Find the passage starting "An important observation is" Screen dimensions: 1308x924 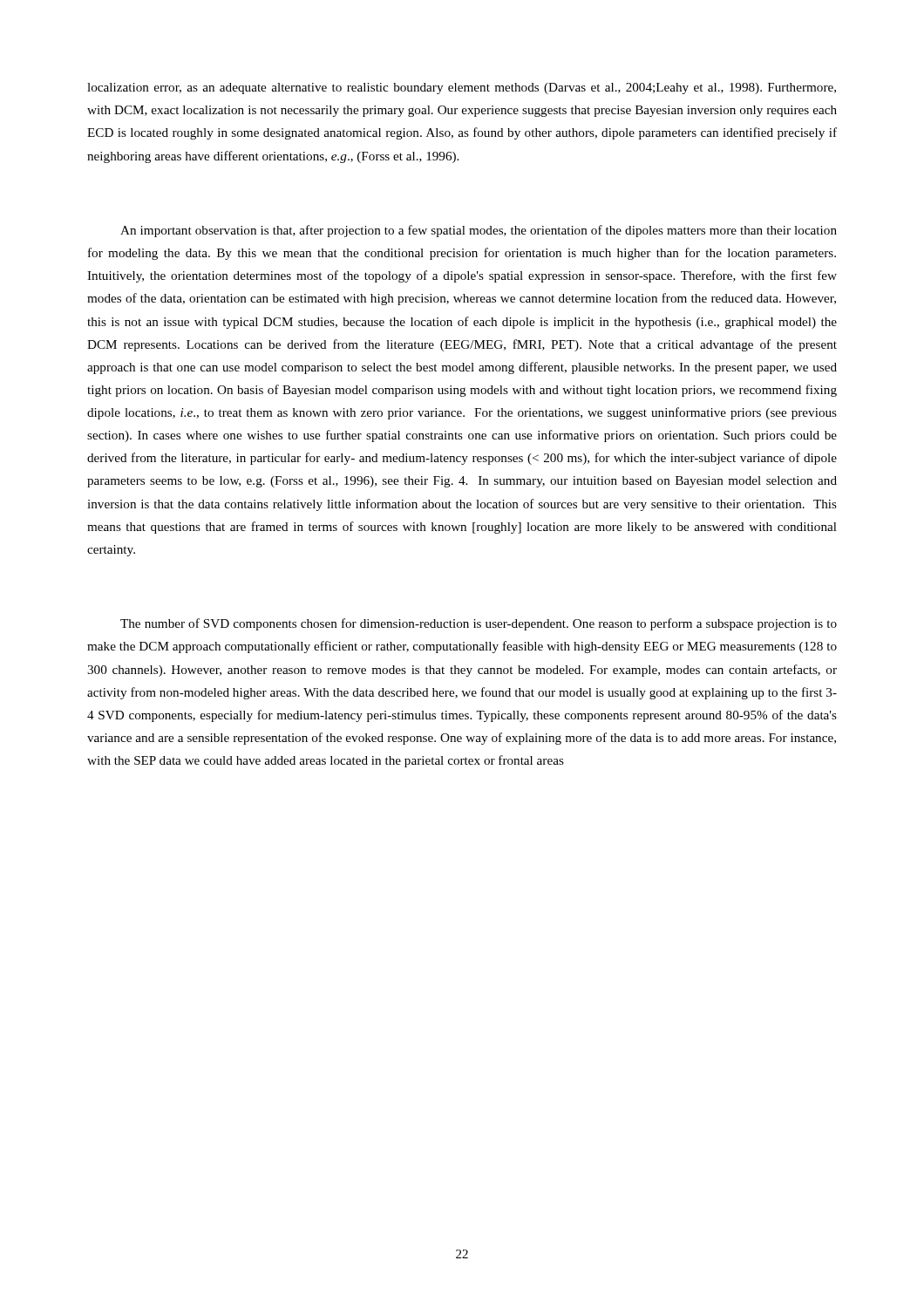coord(462,390)
